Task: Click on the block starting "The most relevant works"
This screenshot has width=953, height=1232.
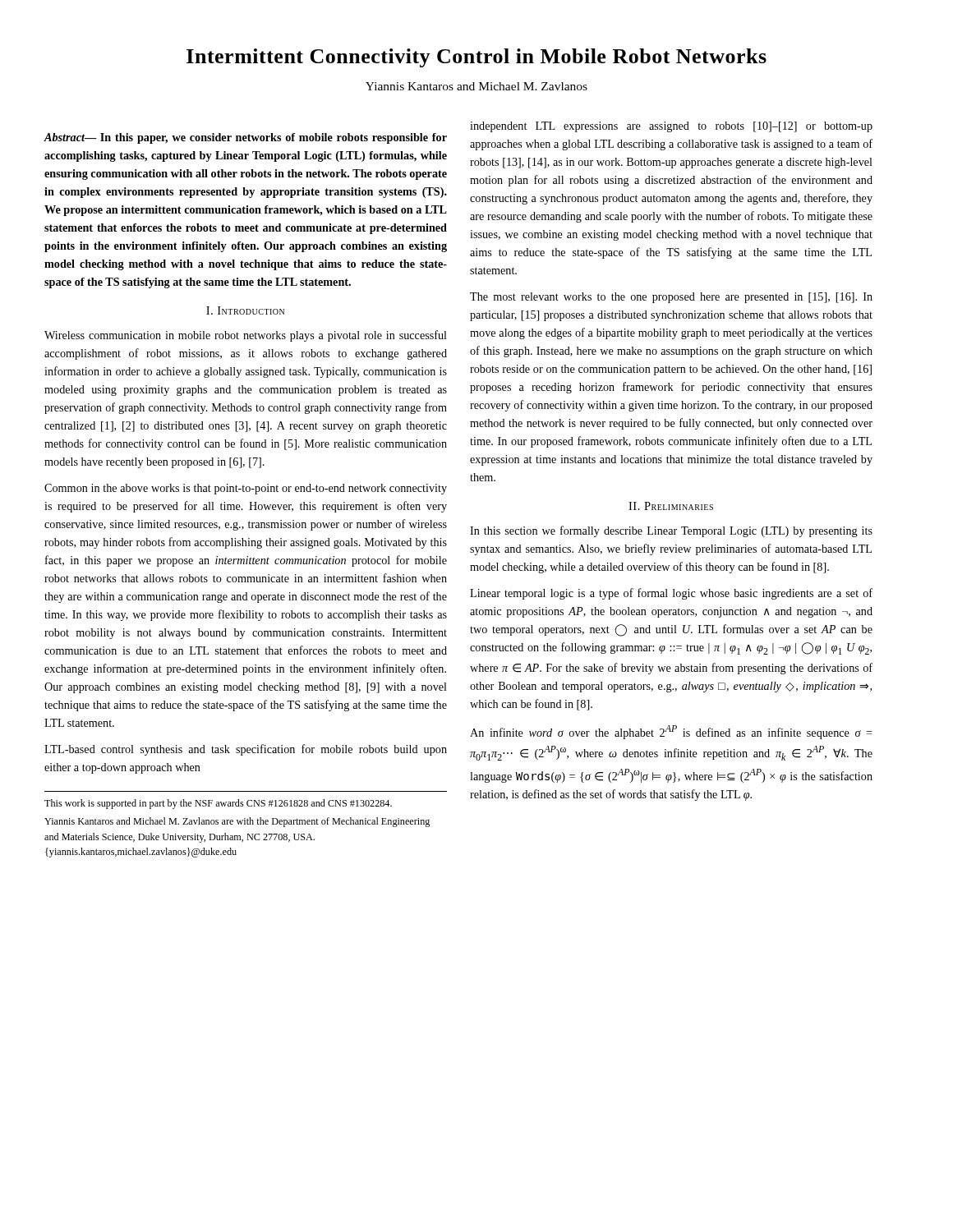Action: pos(671,387)
